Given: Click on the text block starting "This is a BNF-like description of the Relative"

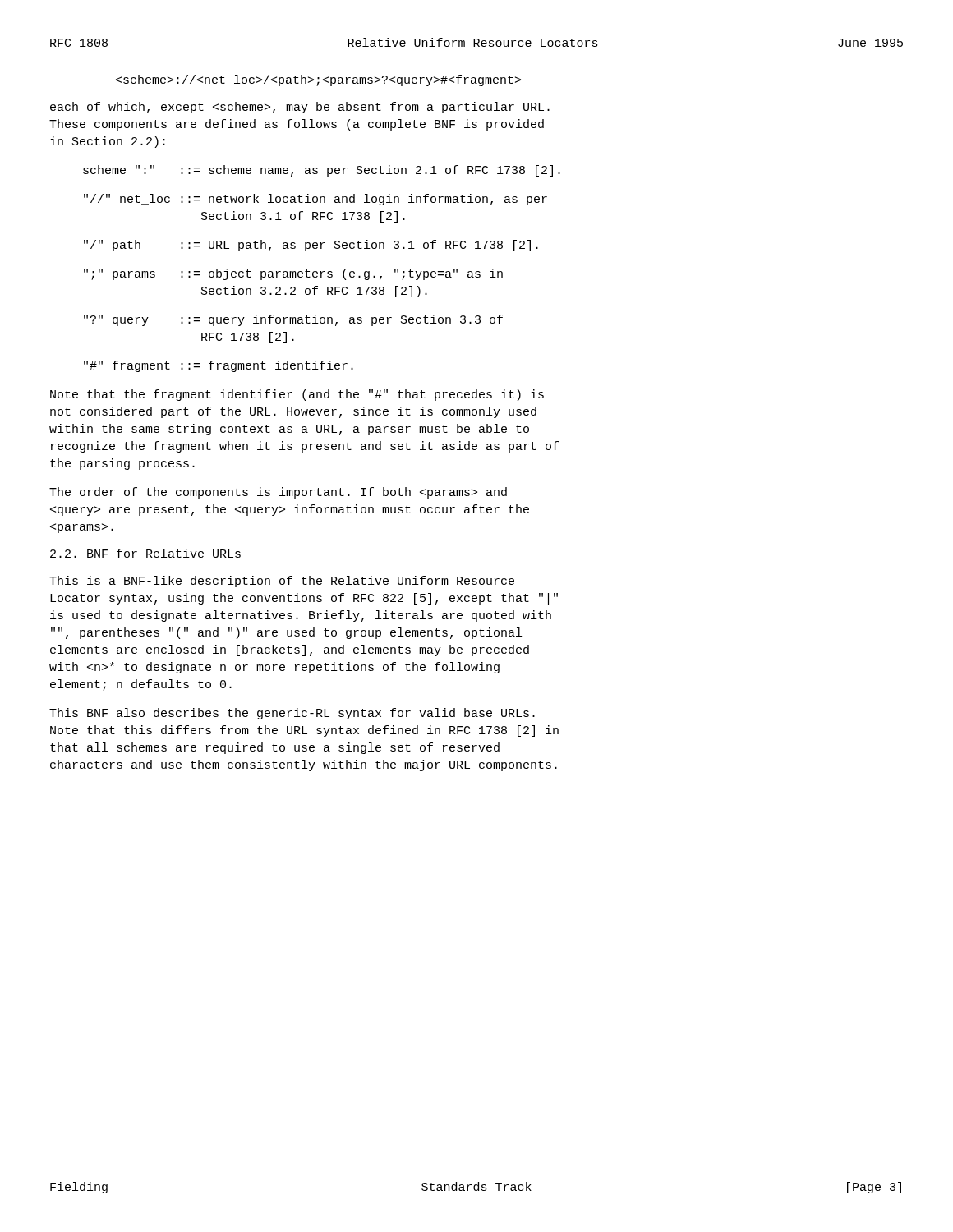Looking at the screenshot, I should (304, 634).
